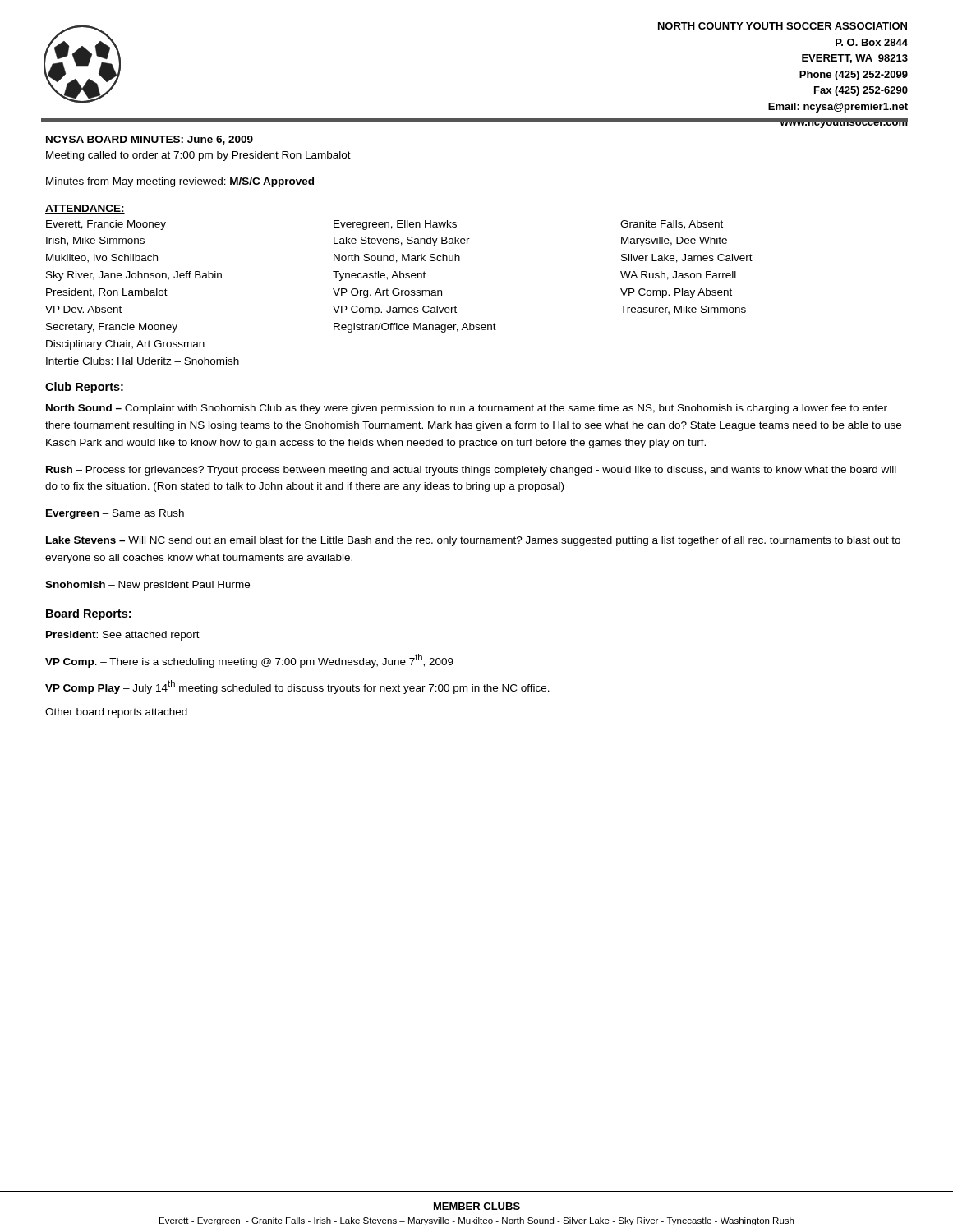953x1232 pixels.
Task: Navigate to the passage starting "North Sound – Complaint with Snohomish Club"
Action: [x=474, y=425]
